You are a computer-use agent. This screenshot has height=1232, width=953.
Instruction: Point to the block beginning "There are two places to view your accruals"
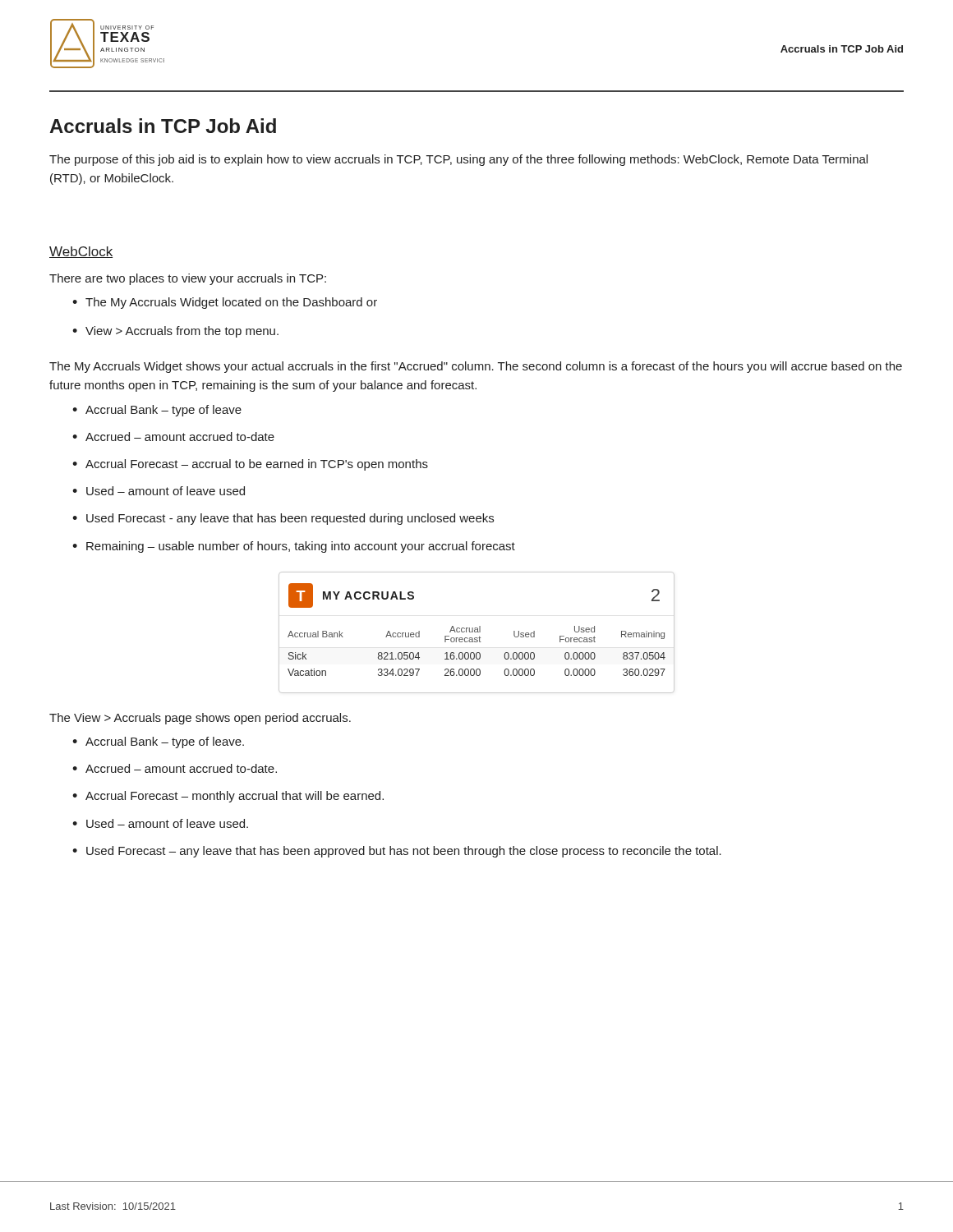point(188,278)
